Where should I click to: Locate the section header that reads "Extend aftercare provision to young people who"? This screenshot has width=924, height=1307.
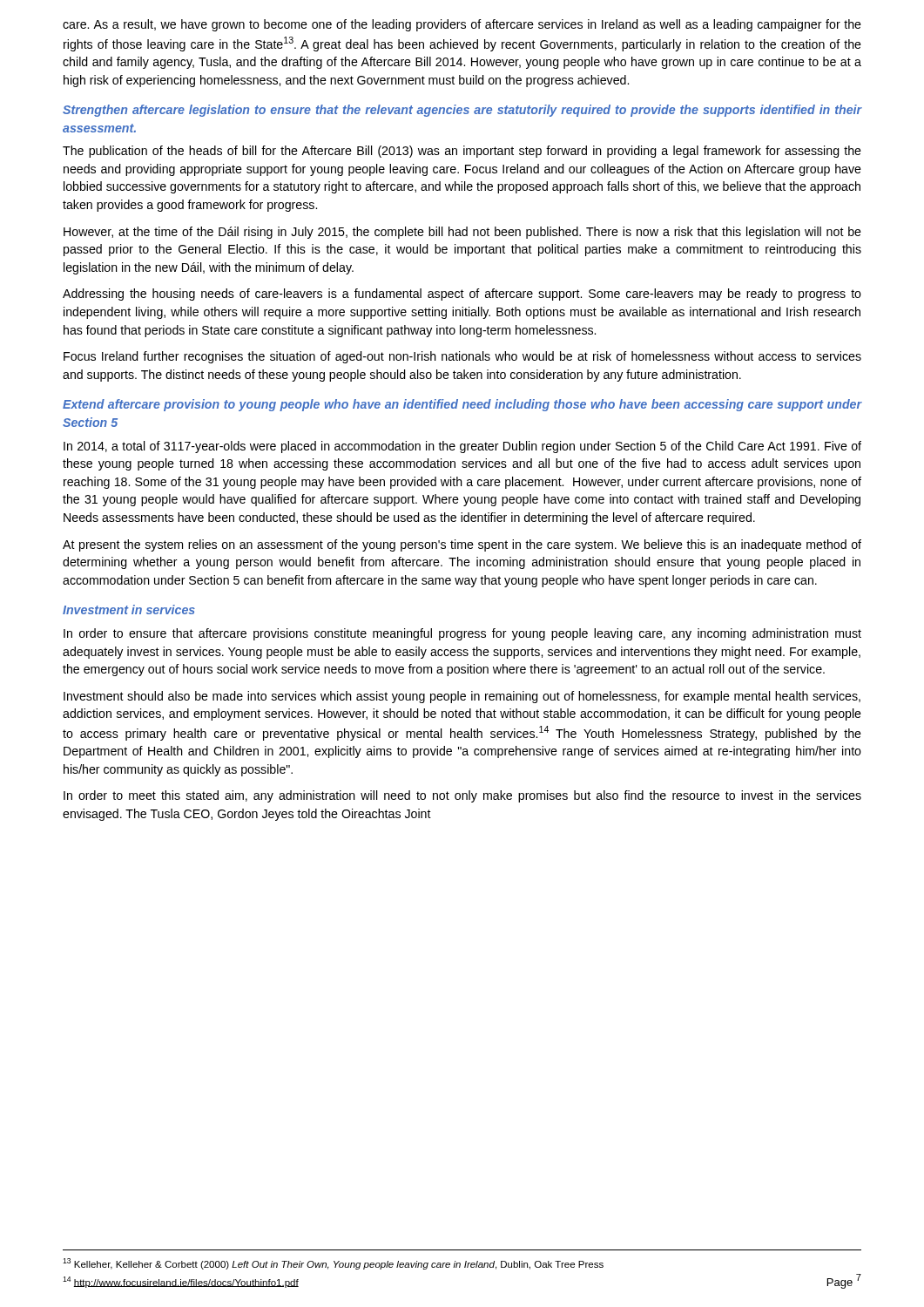pyautogui.click(x=462, y=414)
